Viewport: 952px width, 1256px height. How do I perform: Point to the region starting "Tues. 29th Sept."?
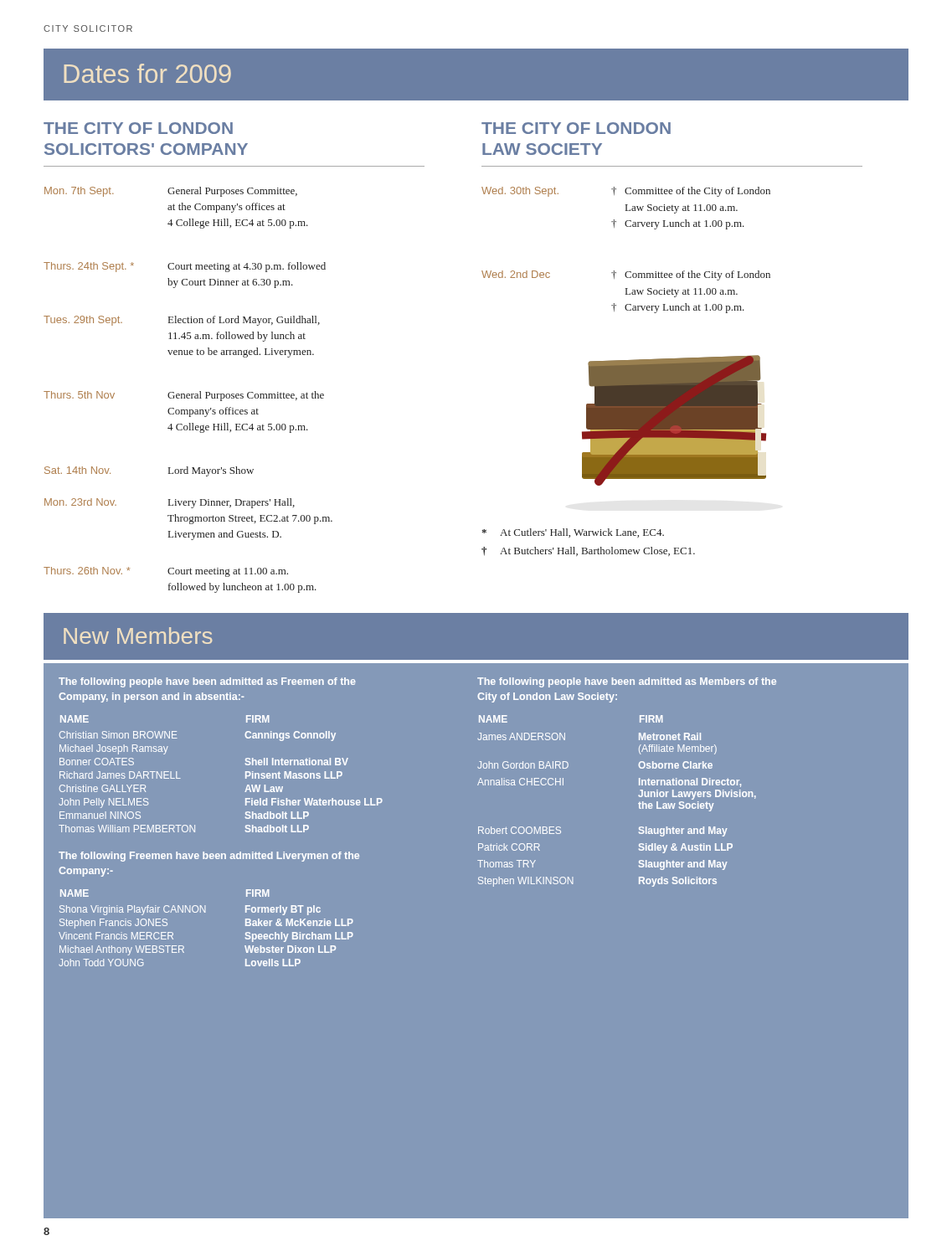[182, 336]
